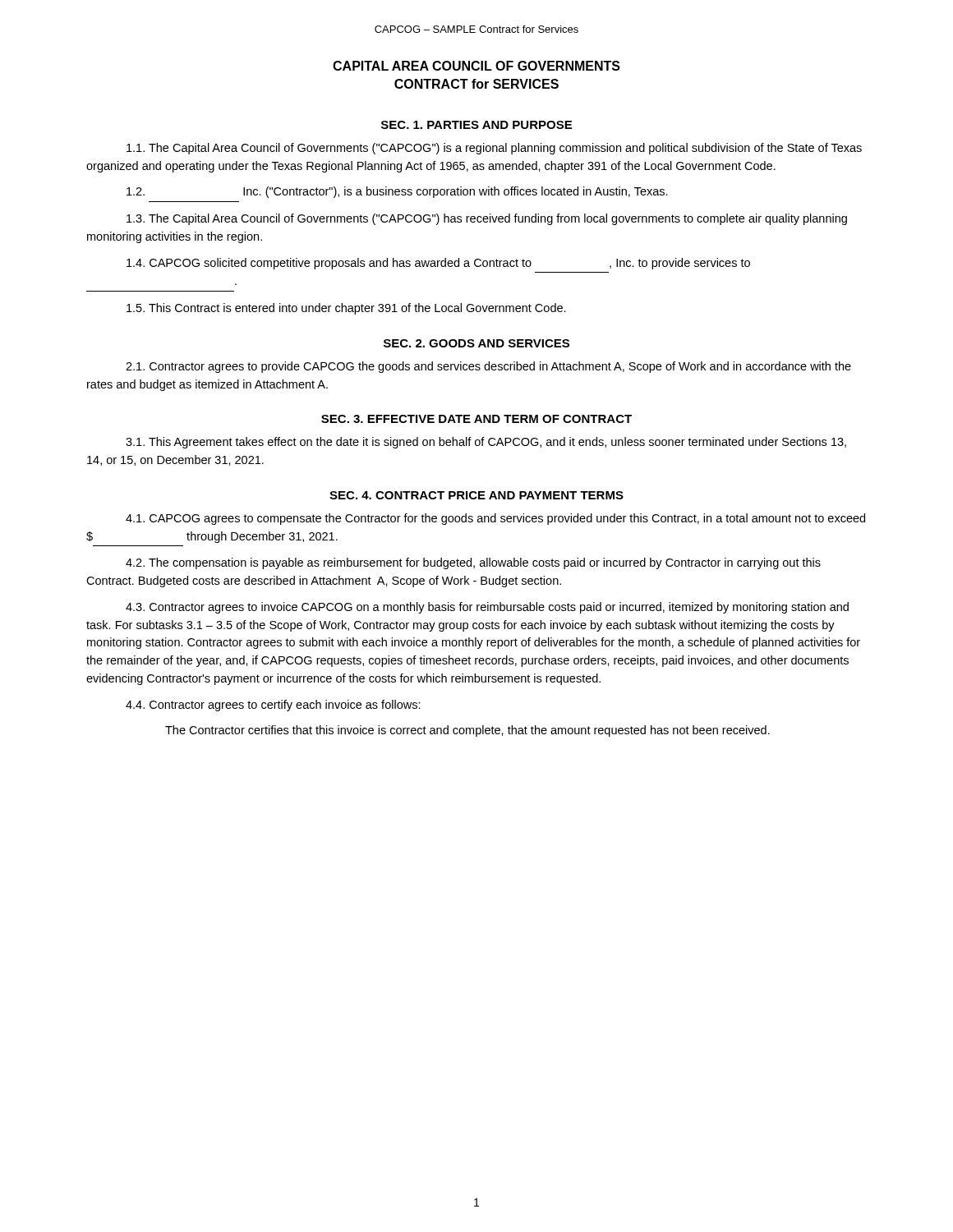Select the region starting "SEC. 3. EFFECTIVE DATE AND TERM"

476,419
